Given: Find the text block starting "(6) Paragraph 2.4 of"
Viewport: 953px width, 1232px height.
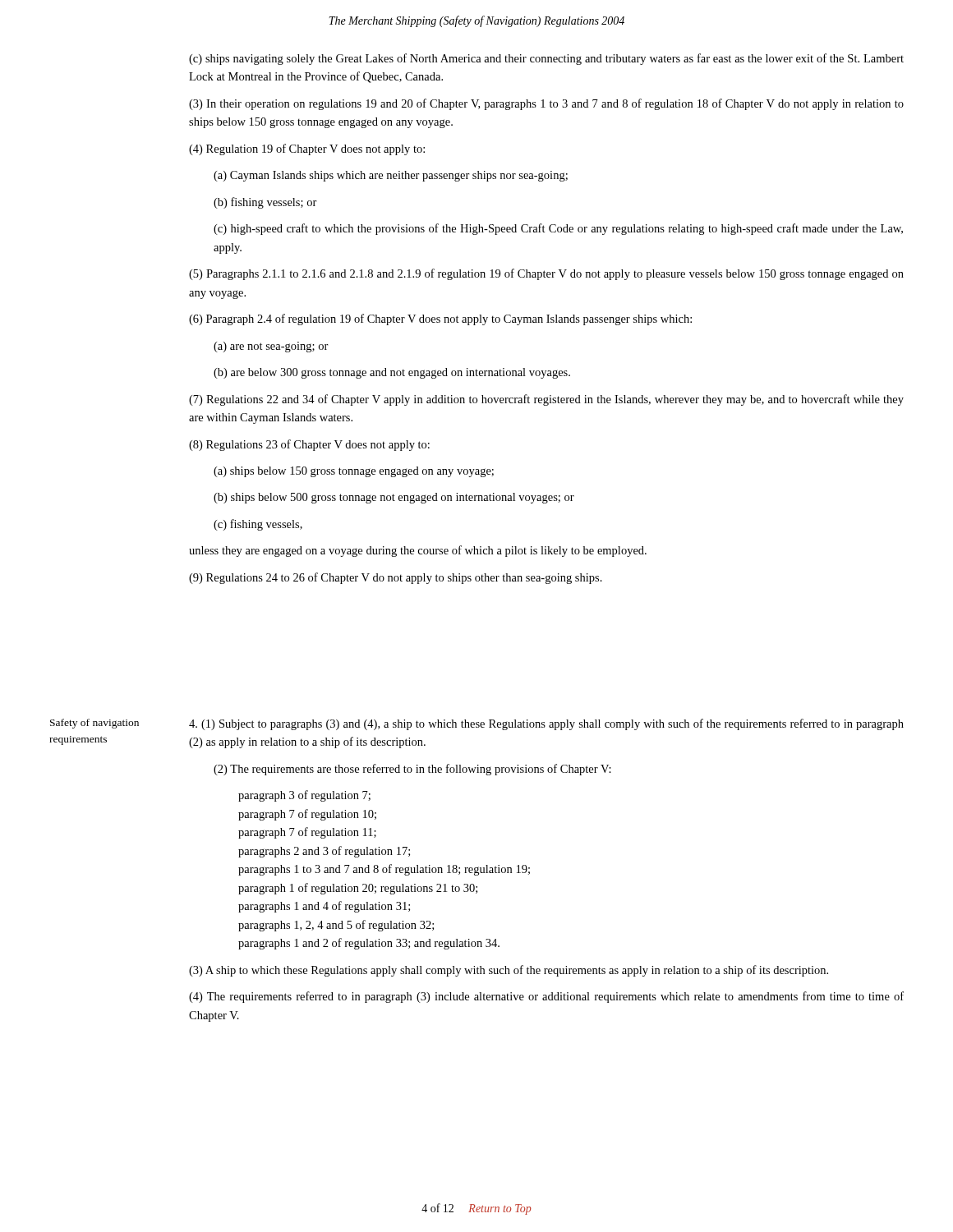Looking at the screenshot, I should pyautogui.click(x=546, y=319).
